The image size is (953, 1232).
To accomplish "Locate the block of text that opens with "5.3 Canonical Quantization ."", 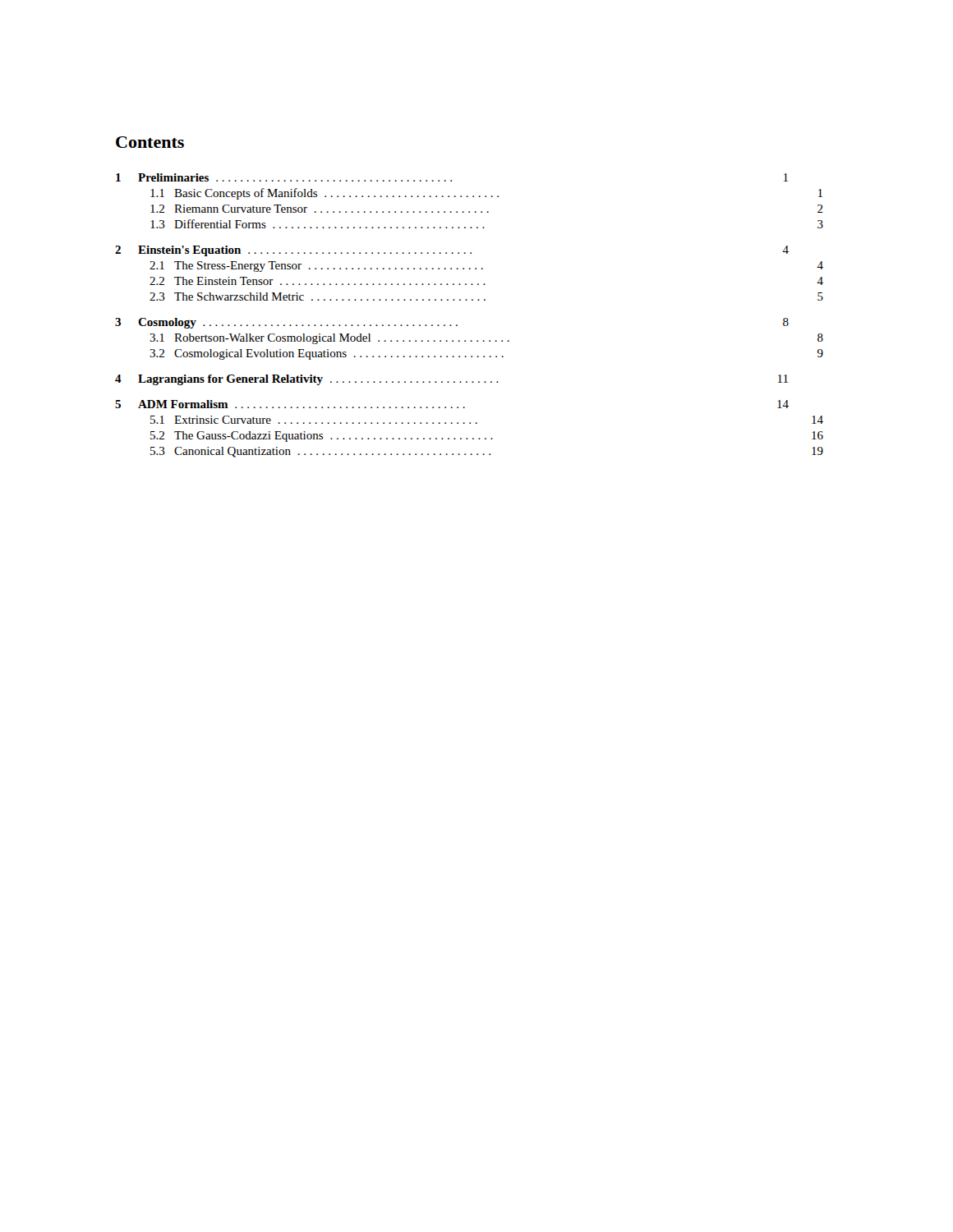I will pos(486,451).
